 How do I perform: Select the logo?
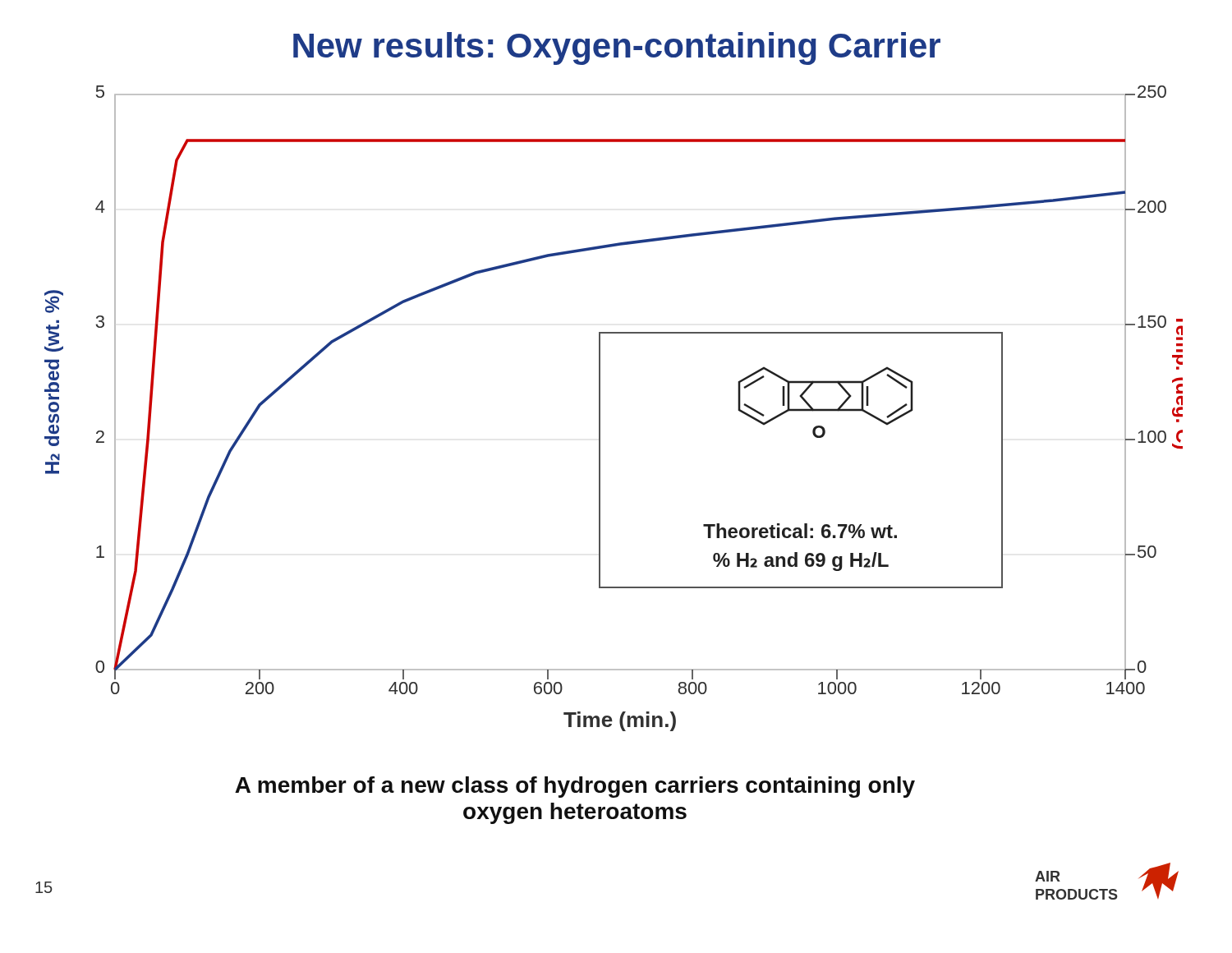click(x=1109, y=883)
